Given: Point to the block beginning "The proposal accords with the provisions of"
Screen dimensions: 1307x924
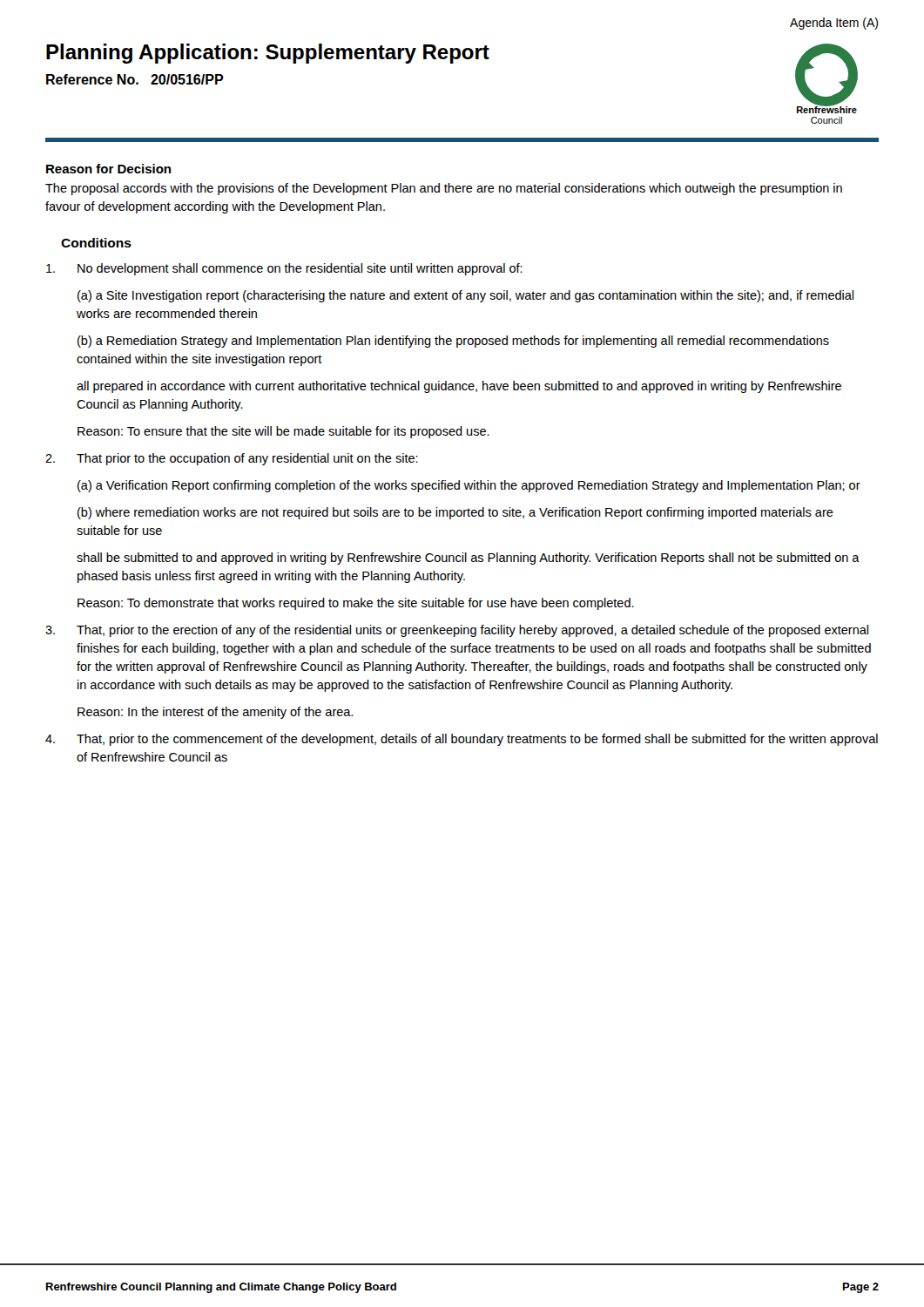Looking at the screenshot, I should tap(444, 197).
